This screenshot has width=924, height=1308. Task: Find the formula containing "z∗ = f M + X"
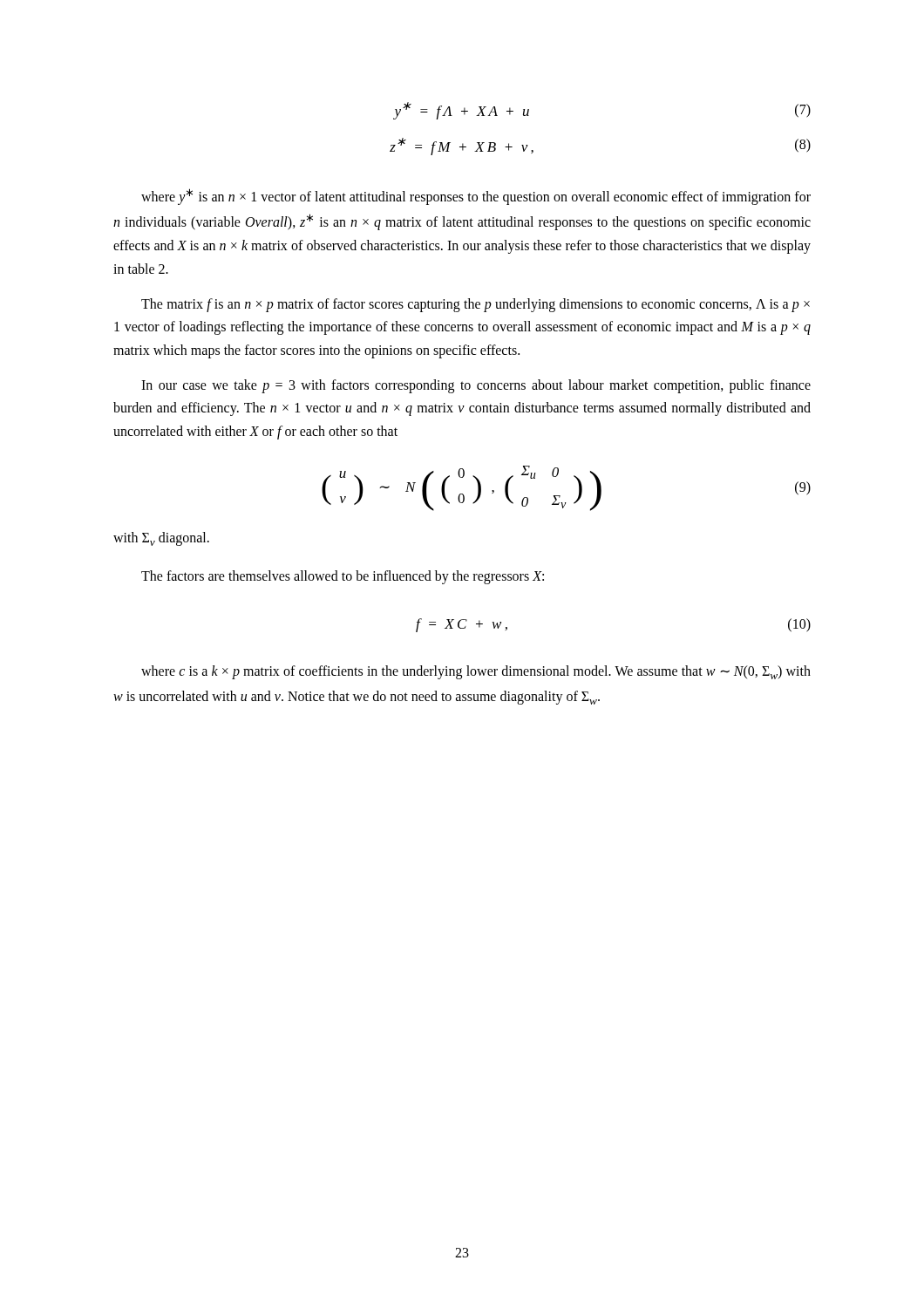(462, 146)
